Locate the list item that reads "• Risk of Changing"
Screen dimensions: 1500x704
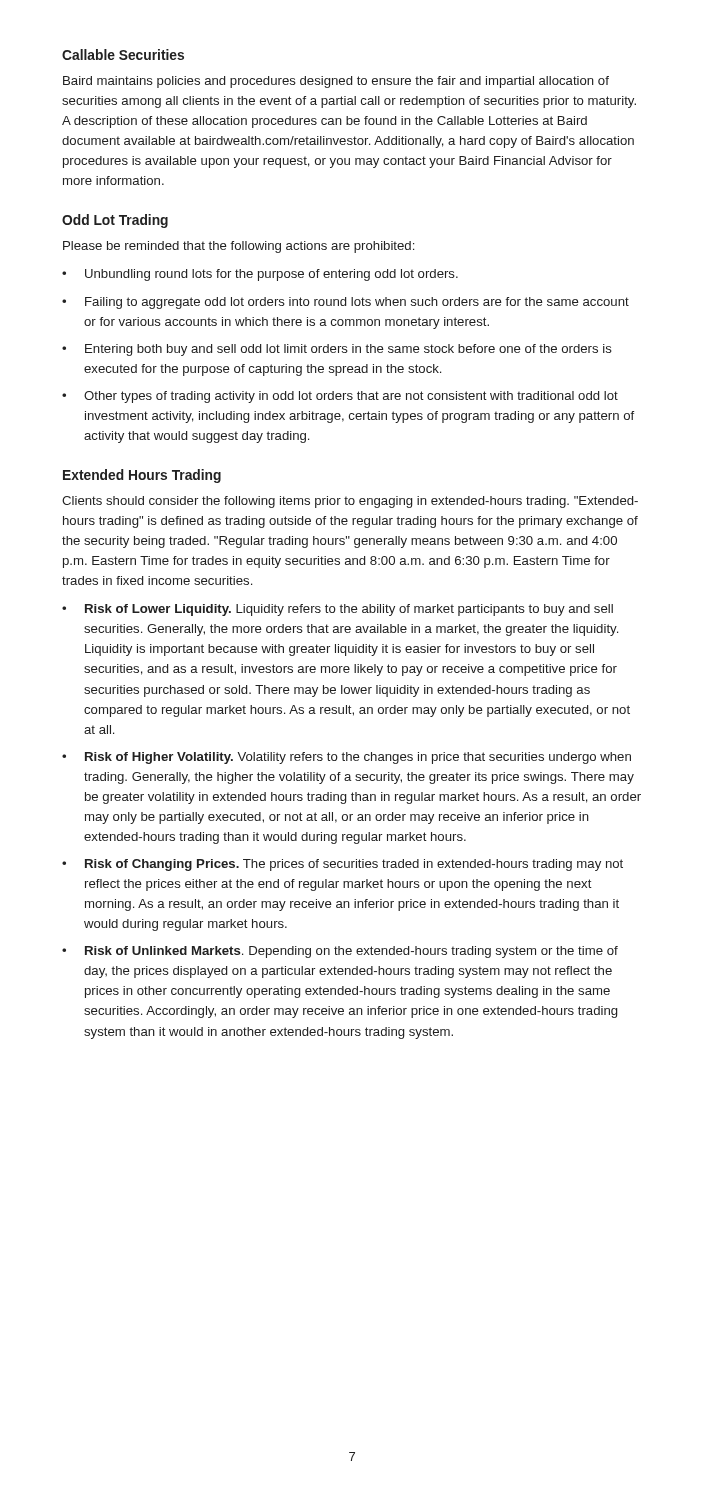tap(352, 894)
